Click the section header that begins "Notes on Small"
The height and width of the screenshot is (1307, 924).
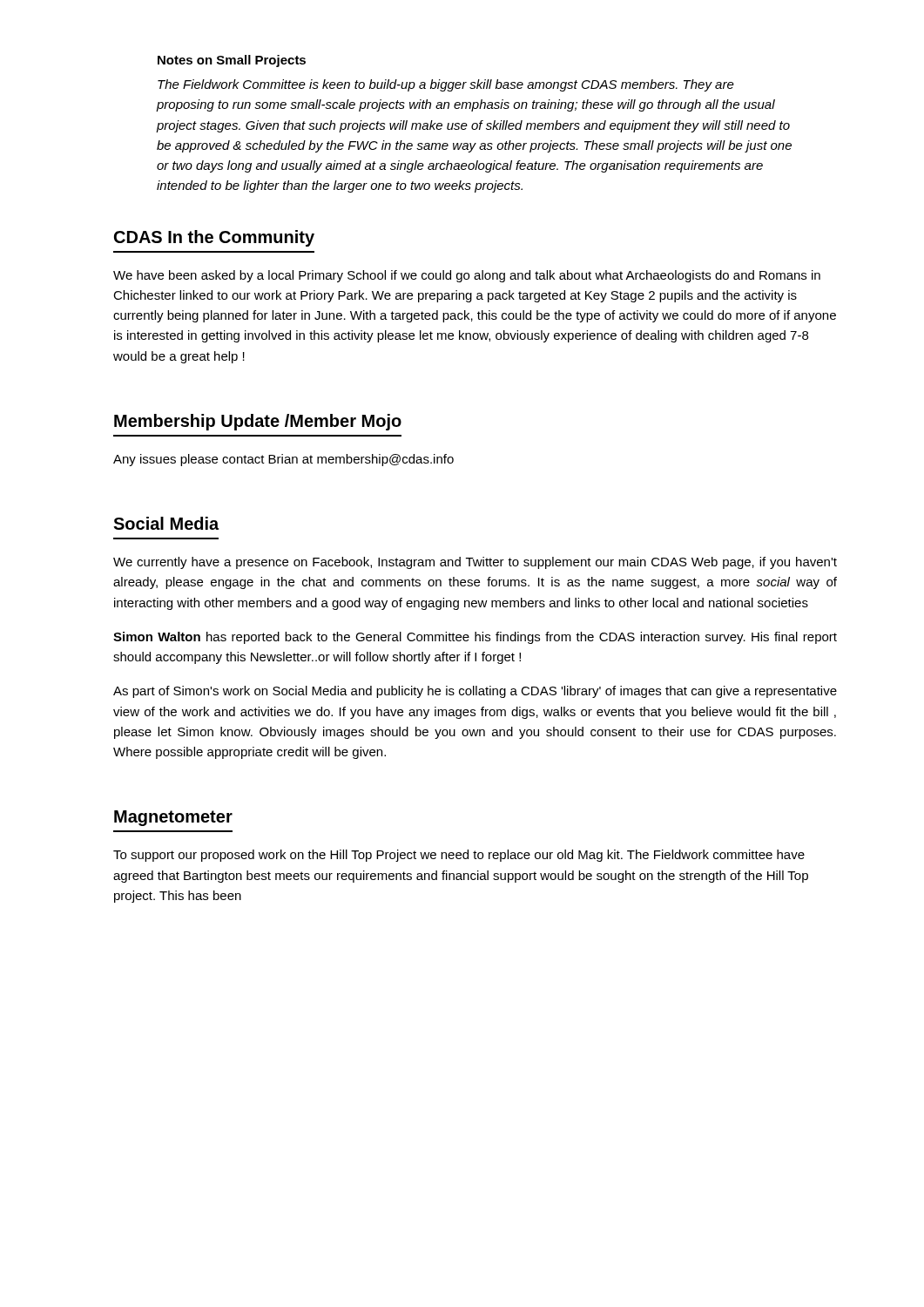pos(232,60)
